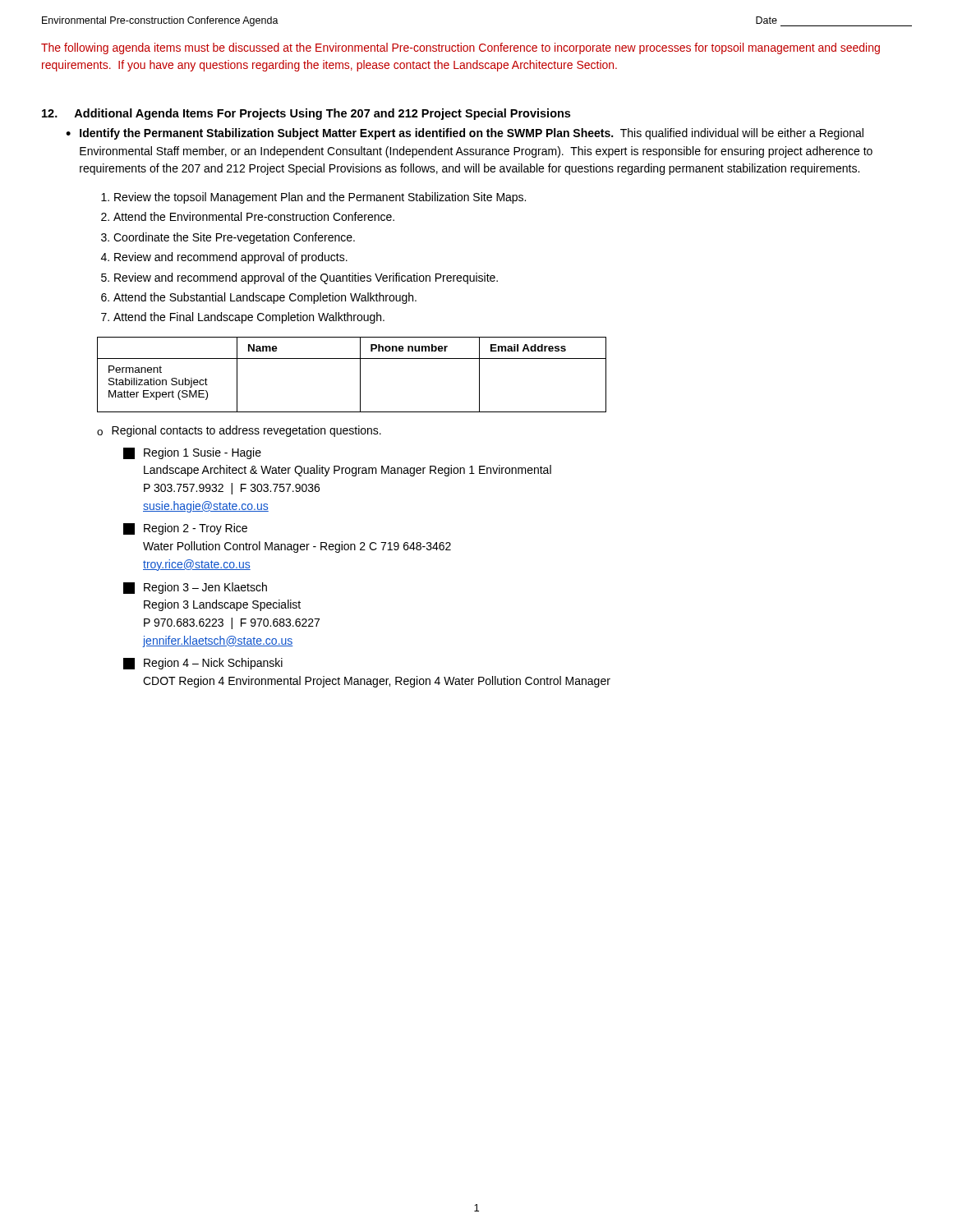Find the block on this page that starts "Review the topsoil Management Plan"

320,197
